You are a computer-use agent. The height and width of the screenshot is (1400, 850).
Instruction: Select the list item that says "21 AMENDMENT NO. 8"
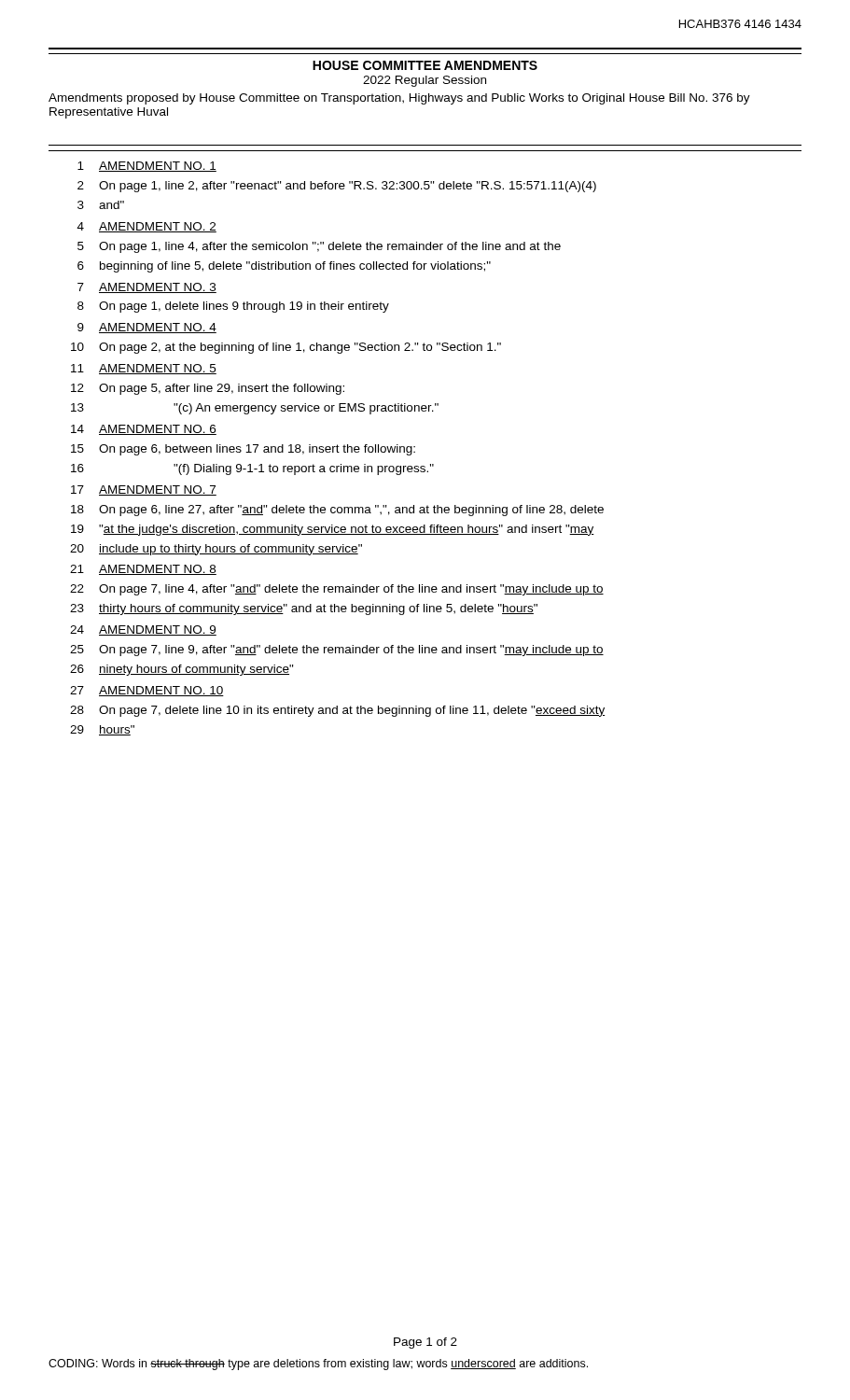coord(143,570)
